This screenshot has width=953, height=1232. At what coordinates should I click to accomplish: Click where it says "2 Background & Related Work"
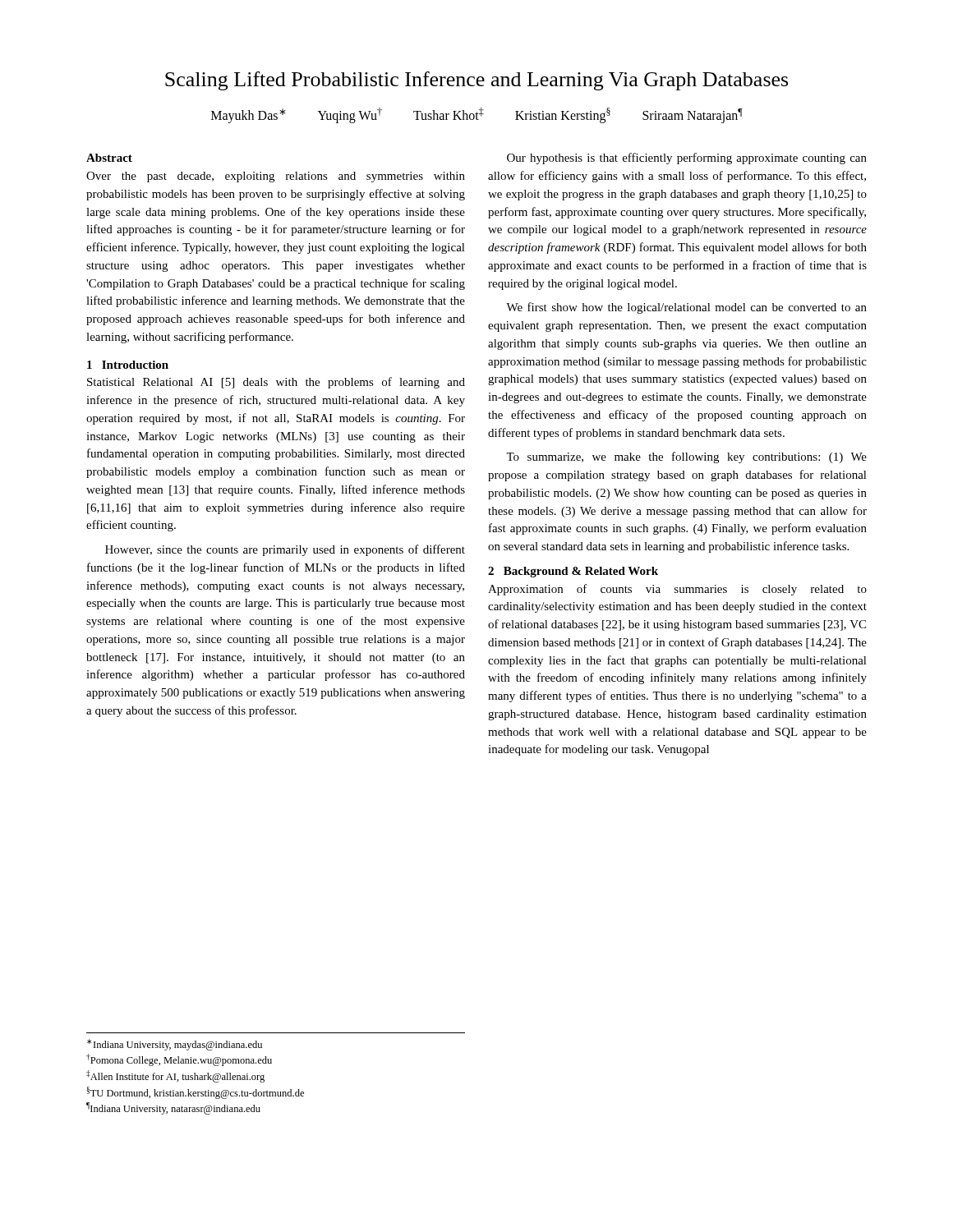click(x=573, y=571)
